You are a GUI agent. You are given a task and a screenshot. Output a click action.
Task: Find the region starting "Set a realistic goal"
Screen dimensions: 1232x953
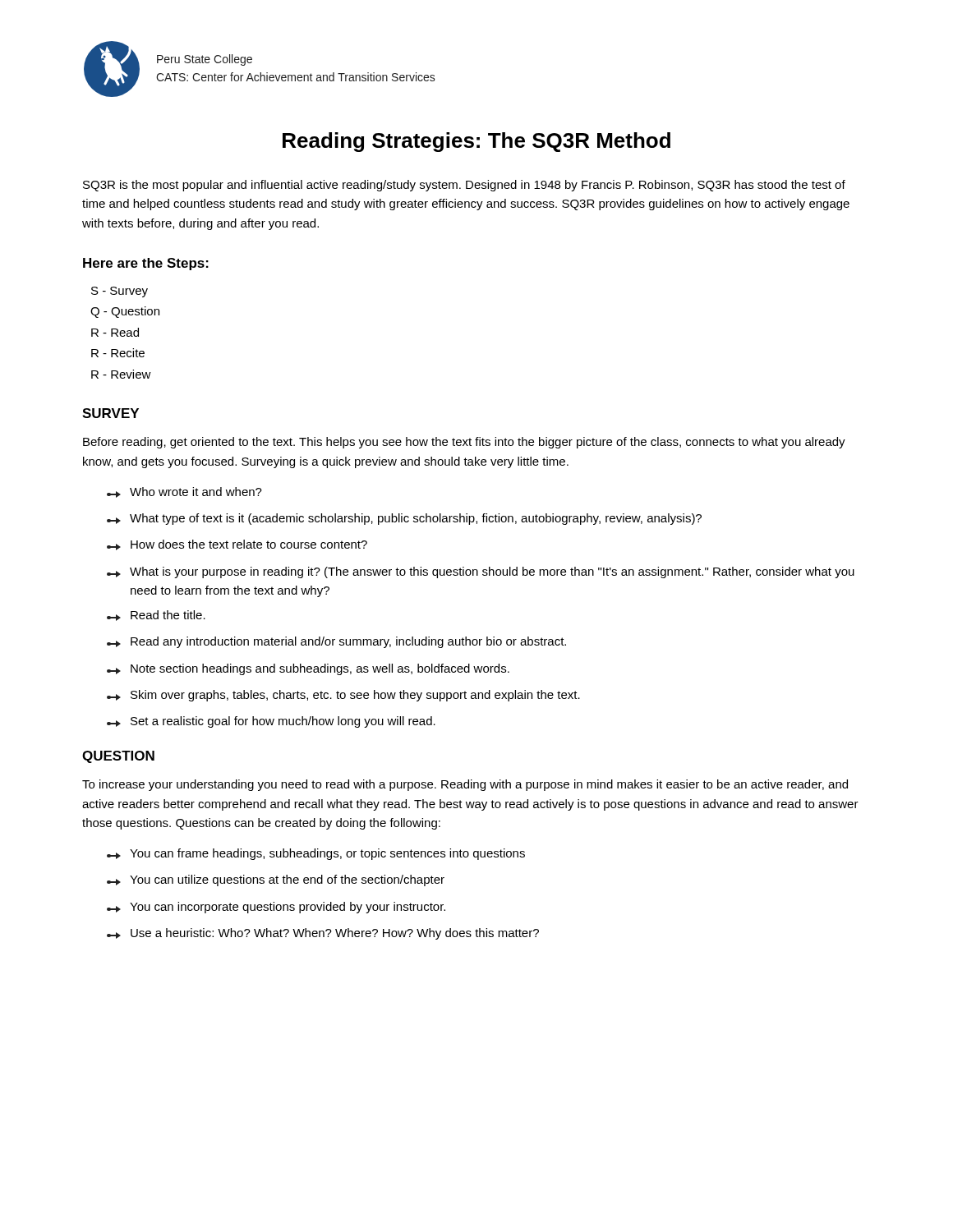pyautogui.click(x=271, y=722)
